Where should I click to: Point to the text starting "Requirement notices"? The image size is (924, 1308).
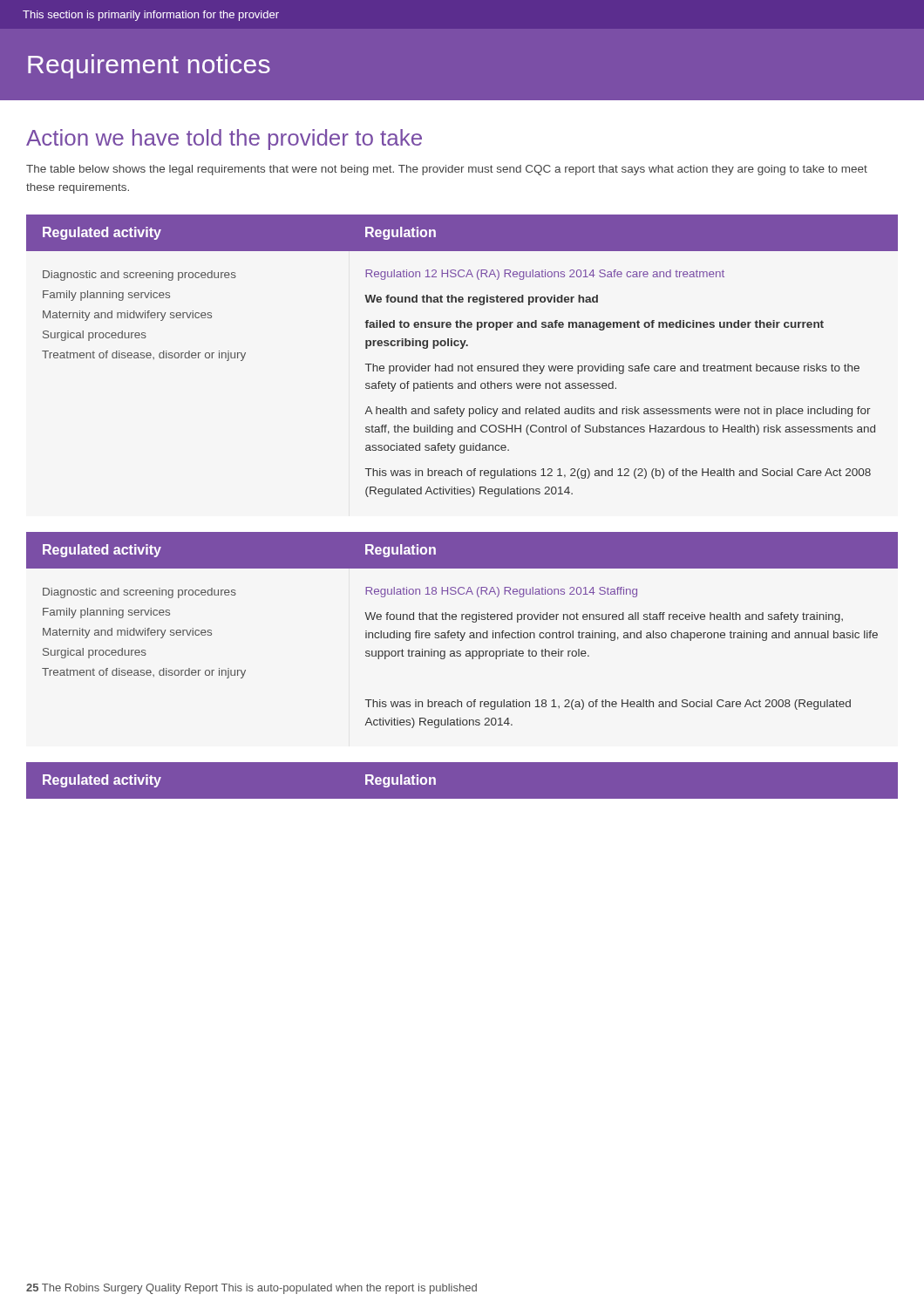tap(149, 64)
